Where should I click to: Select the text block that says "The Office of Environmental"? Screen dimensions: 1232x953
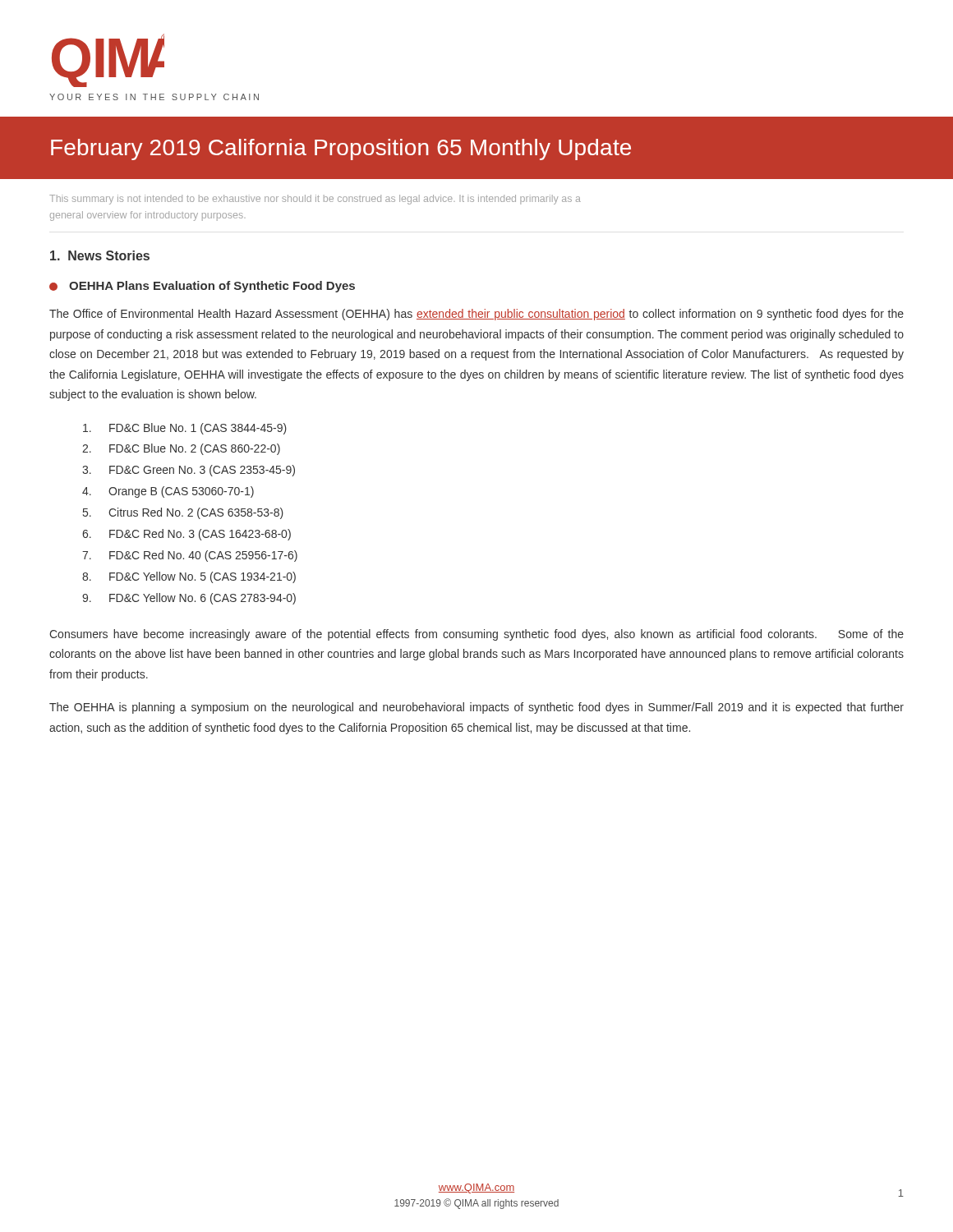click(x=476, y=354)
